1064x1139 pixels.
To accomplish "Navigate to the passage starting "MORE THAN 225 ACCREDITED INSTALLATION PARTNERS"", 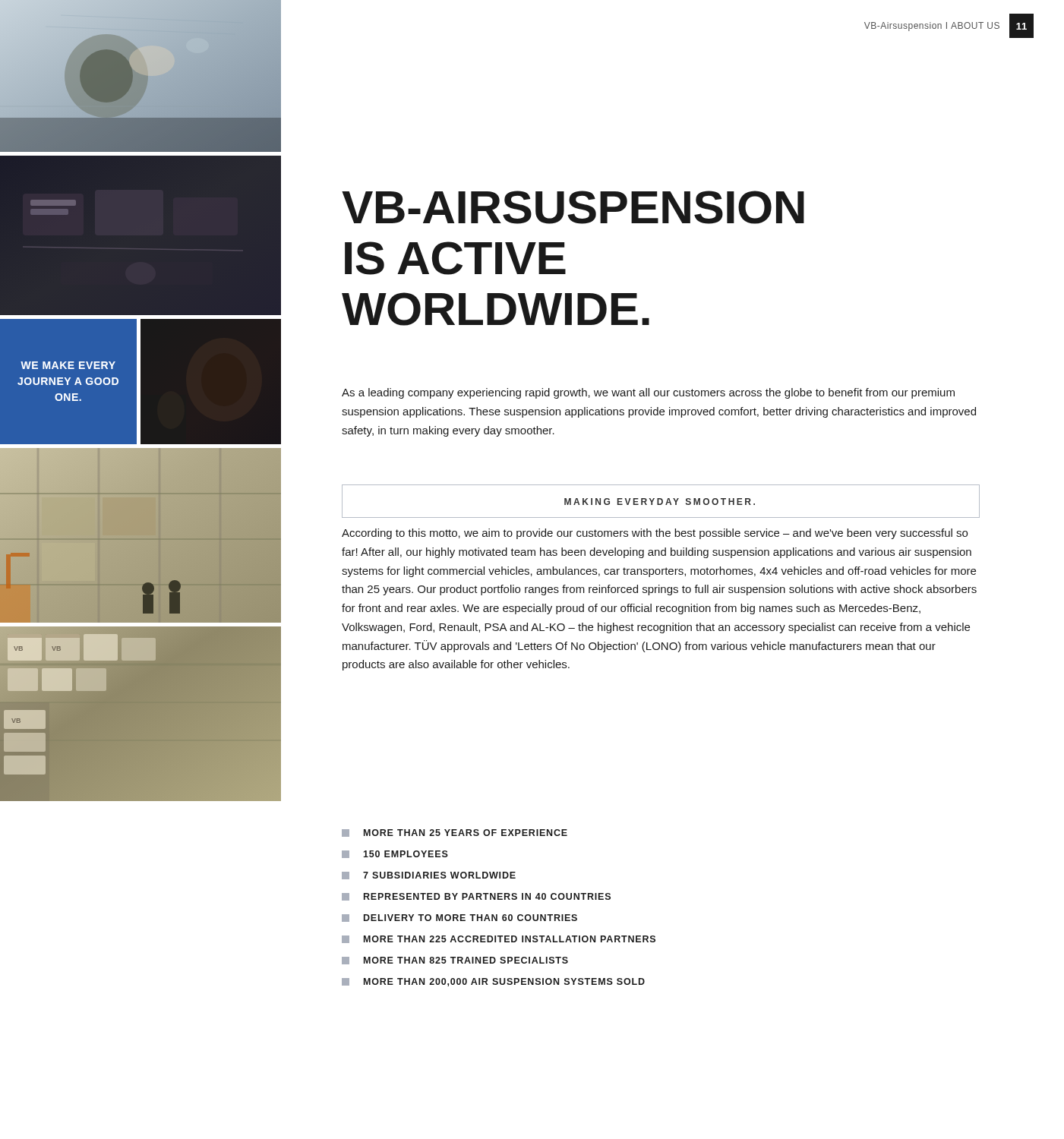I will tap(499, 939).
